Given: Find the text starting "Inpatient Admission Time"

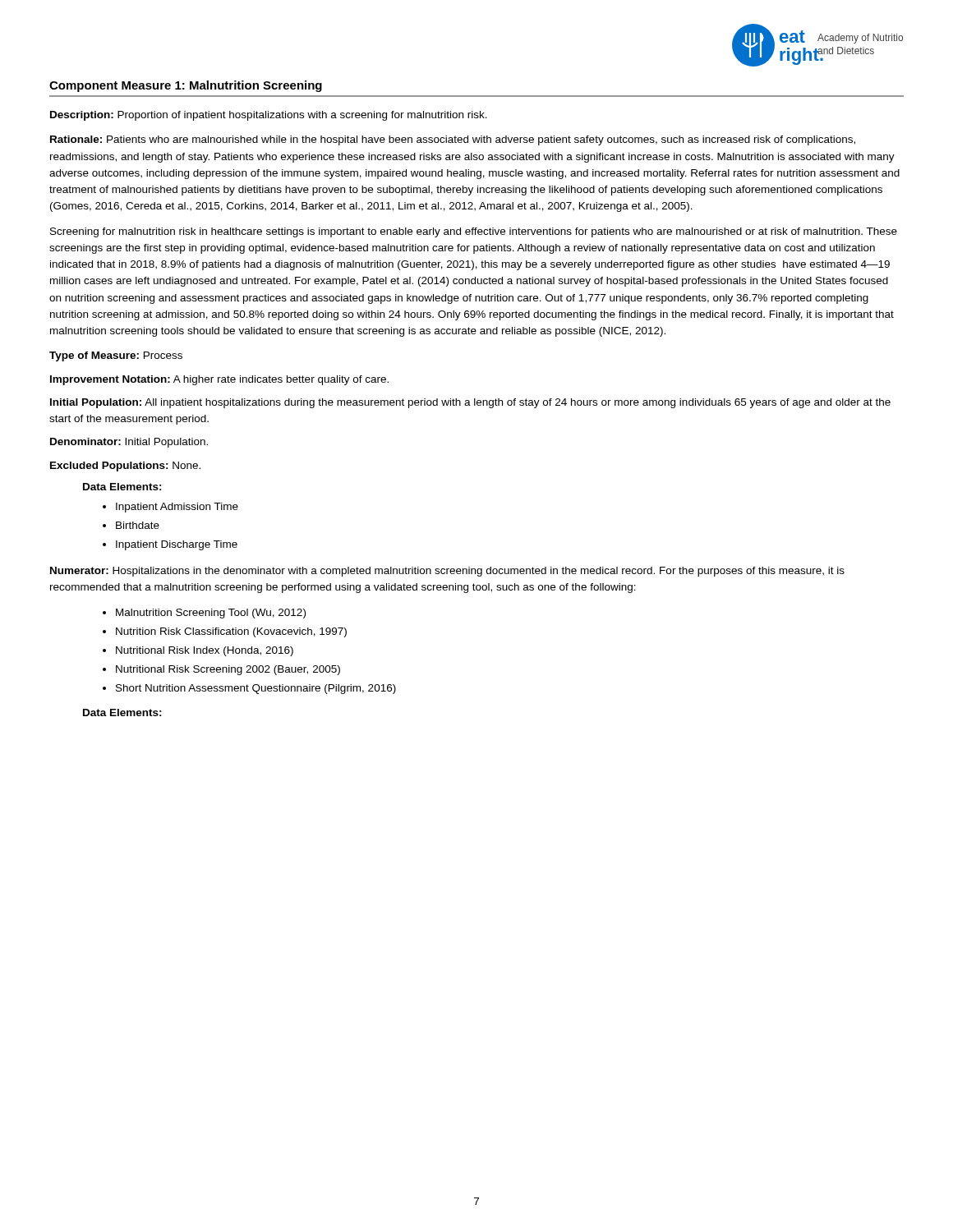Looking at the screenshot, I should (x=177, y=506).
